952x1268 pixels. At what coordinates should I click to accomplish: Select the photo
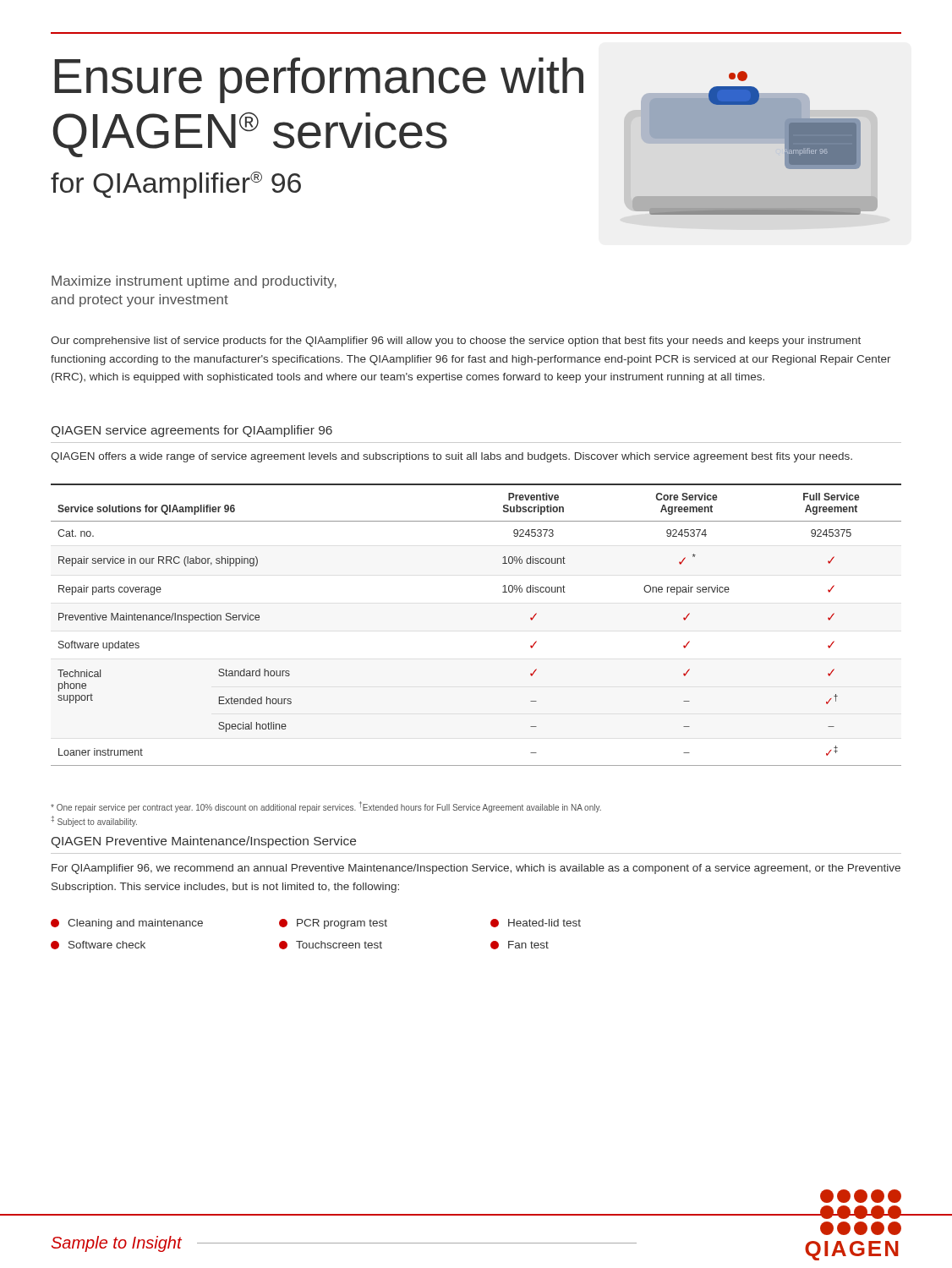(x=755, y=144)
